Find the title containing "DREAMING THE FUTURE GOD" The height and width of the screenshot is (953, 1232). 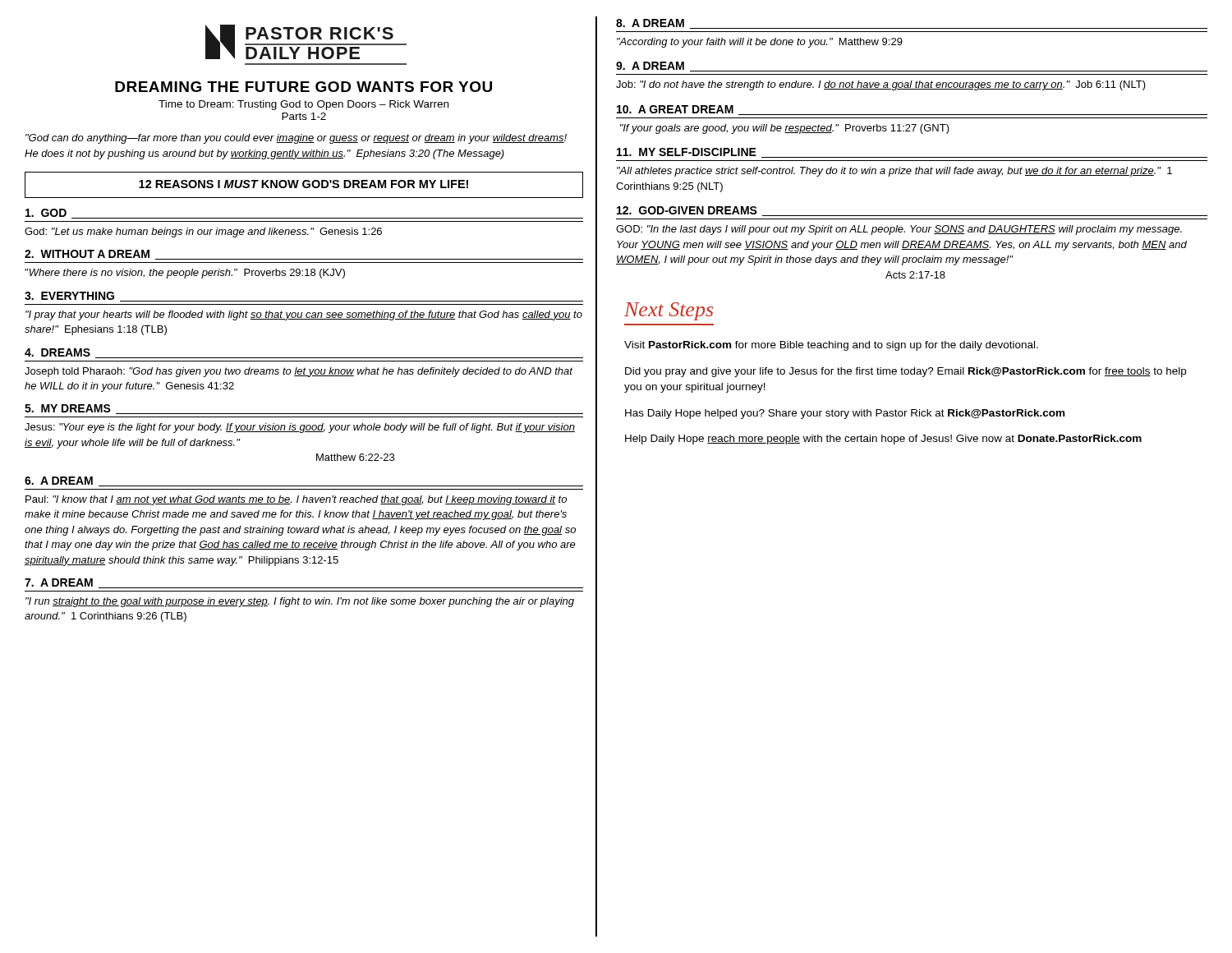point(304,87)
